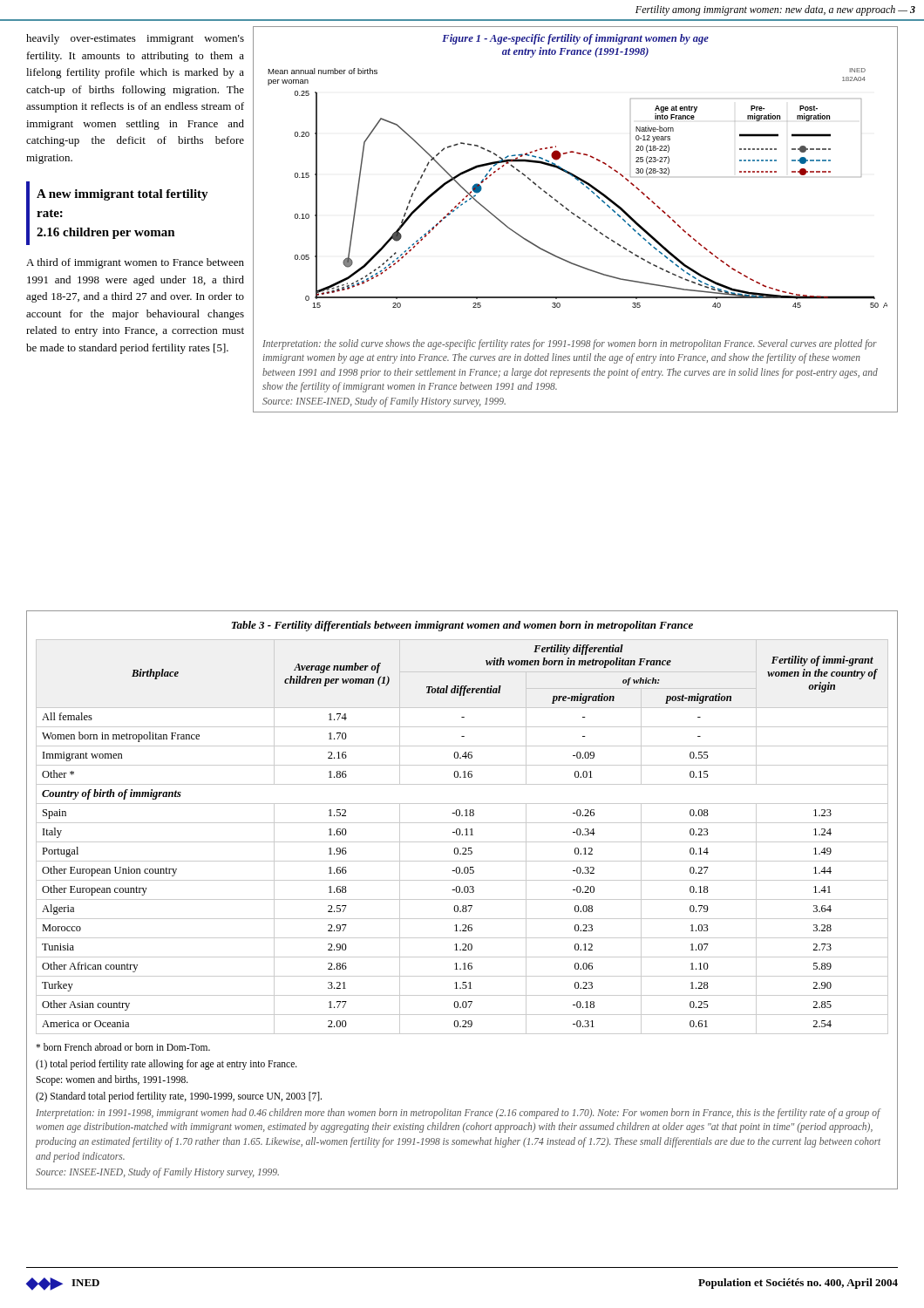Find the footnote with the text "born French abroad or born"
Viewport: 924px width, 1308px height.
click(x=462, y=1110)
